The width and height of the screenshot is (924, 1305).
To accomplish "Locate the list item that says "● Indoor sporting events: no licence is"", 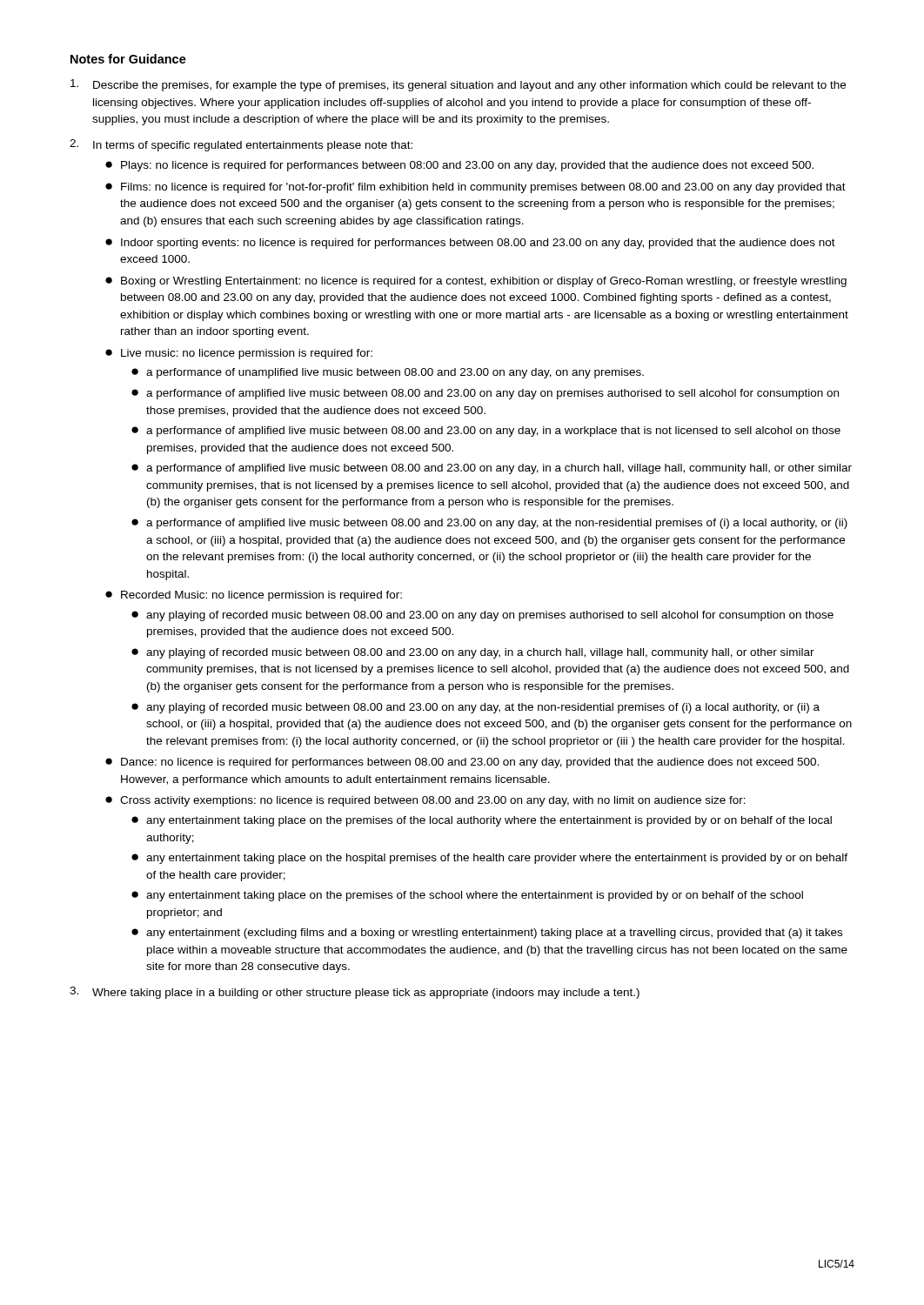I will 479,251.
